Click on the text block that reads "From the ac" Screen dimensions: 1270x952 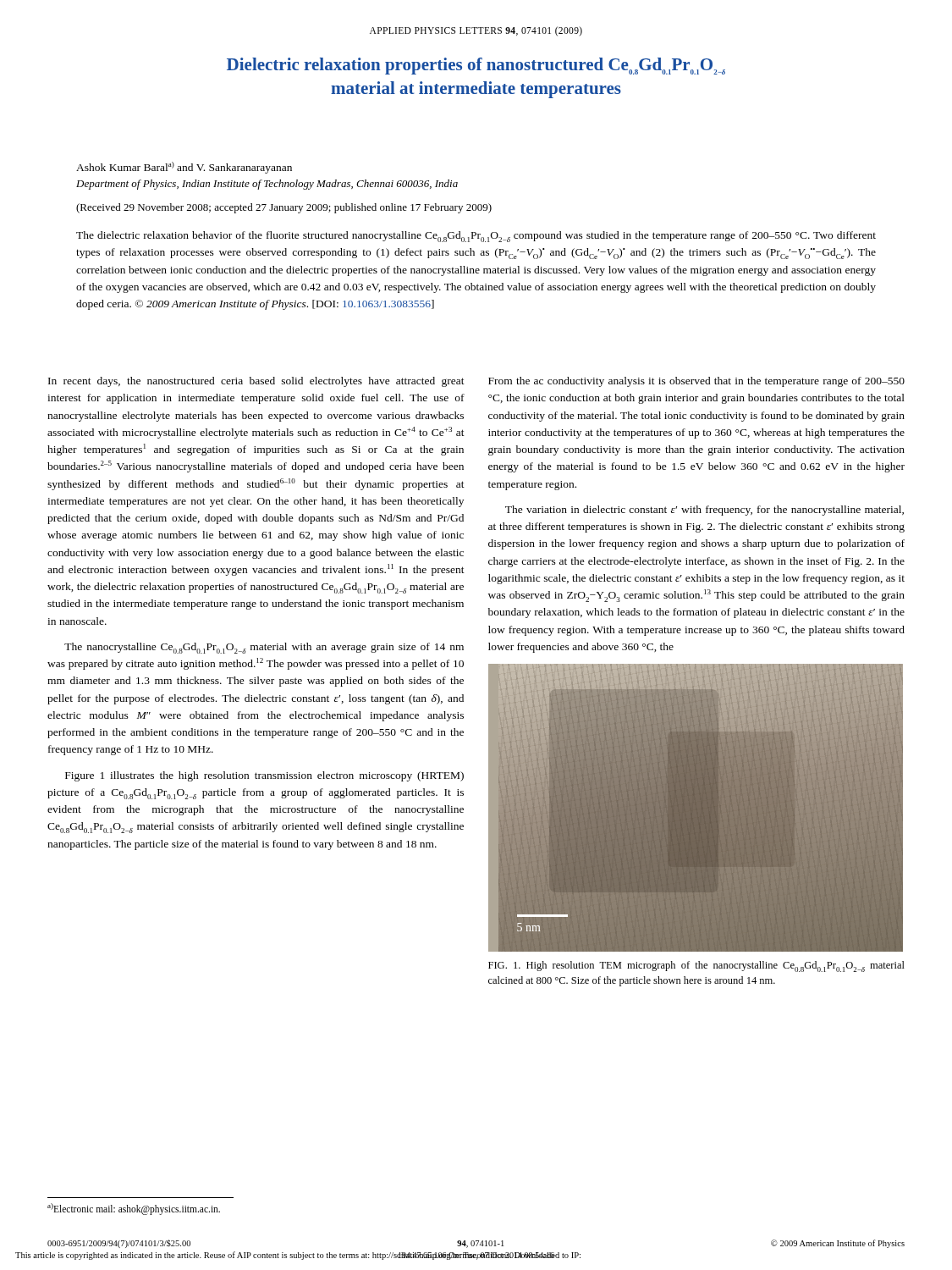click(x=696, y=514)
